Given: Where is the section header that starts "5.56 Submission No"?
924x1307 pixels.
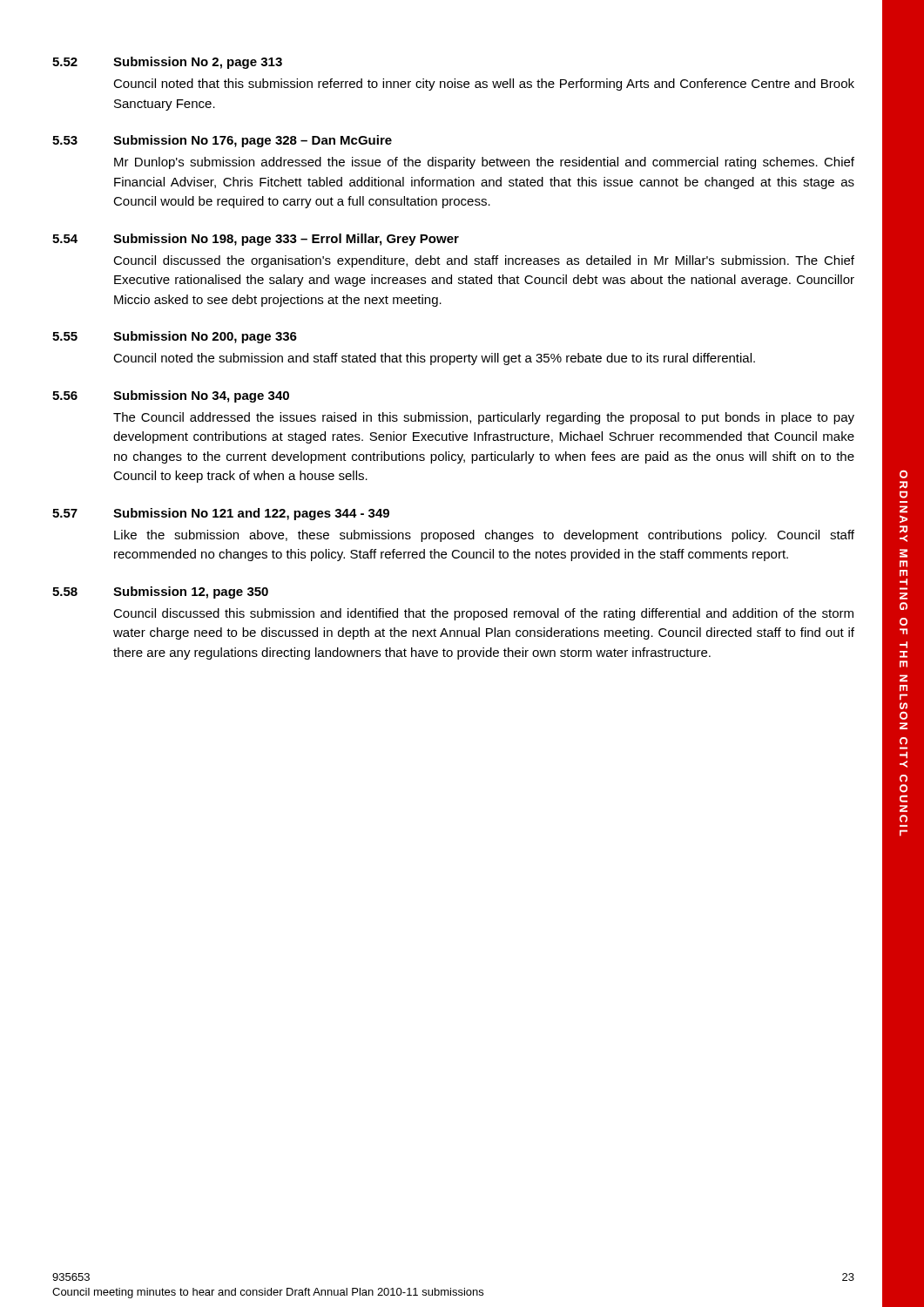Looking at the screenshot, I should (171, 395).
